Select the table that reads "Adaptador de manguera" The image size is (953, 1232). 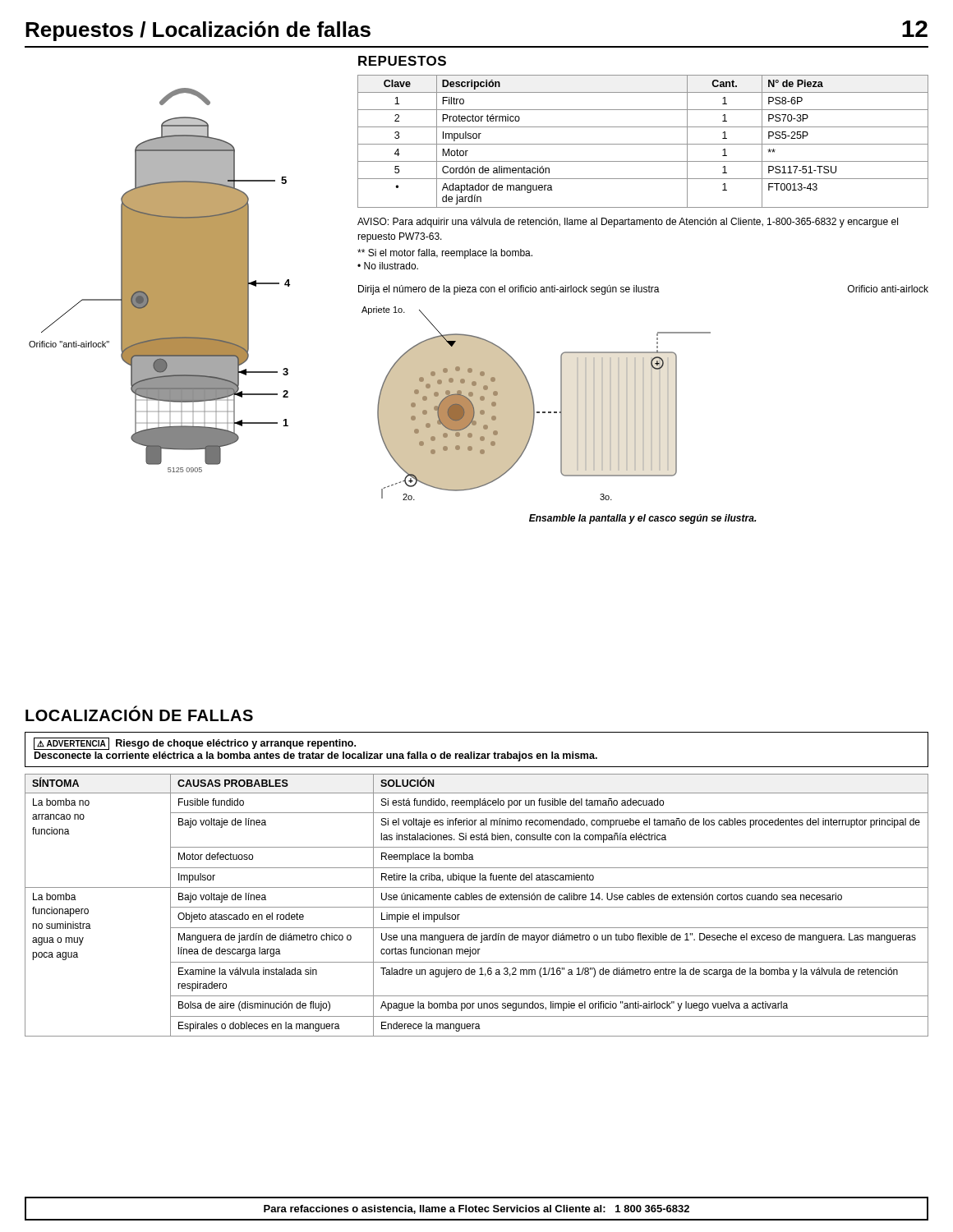[x=643, y=141]
